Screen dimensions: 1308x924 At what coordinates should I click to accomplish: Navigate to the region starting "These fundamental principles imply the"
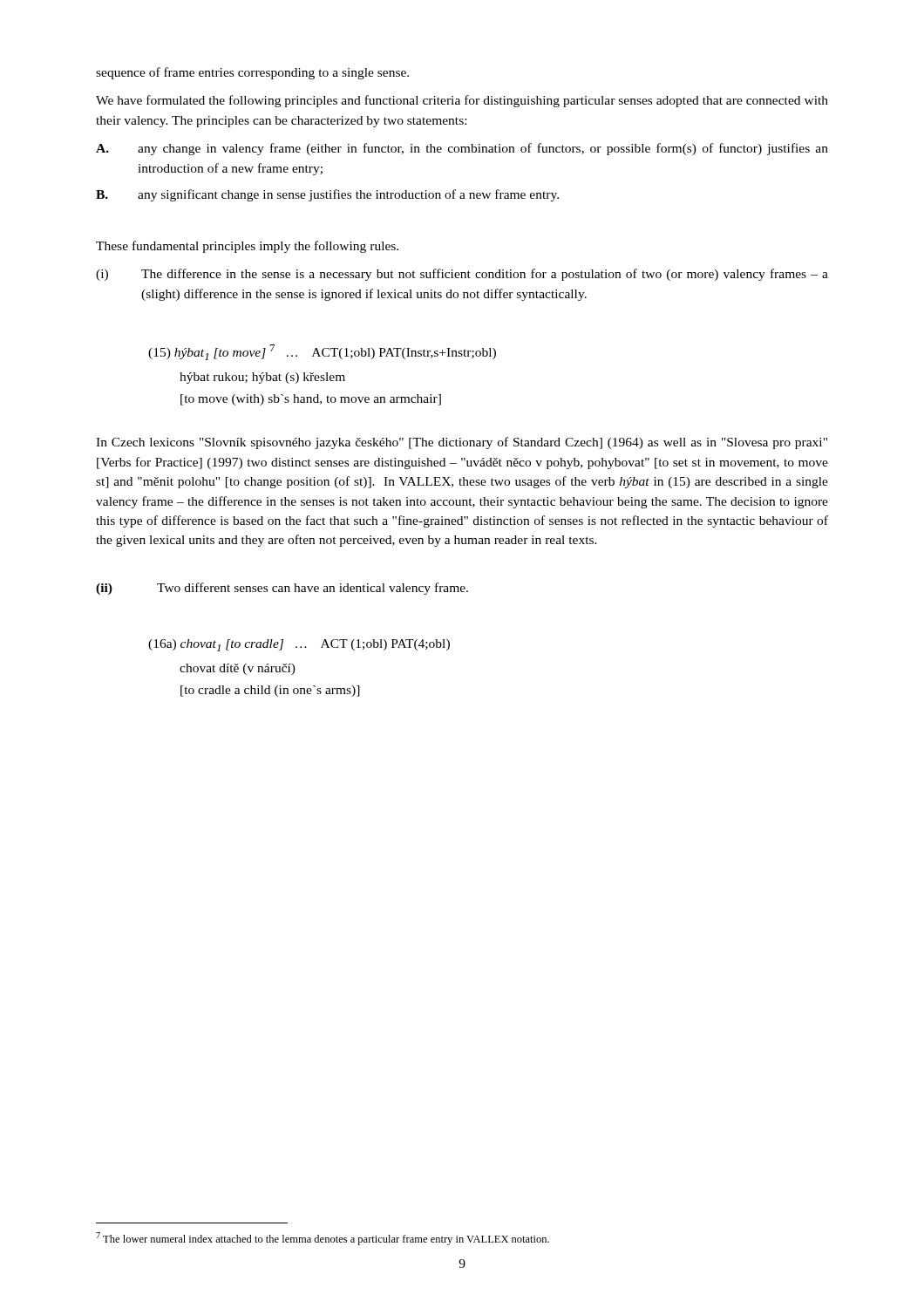click(x=248, y=245)
